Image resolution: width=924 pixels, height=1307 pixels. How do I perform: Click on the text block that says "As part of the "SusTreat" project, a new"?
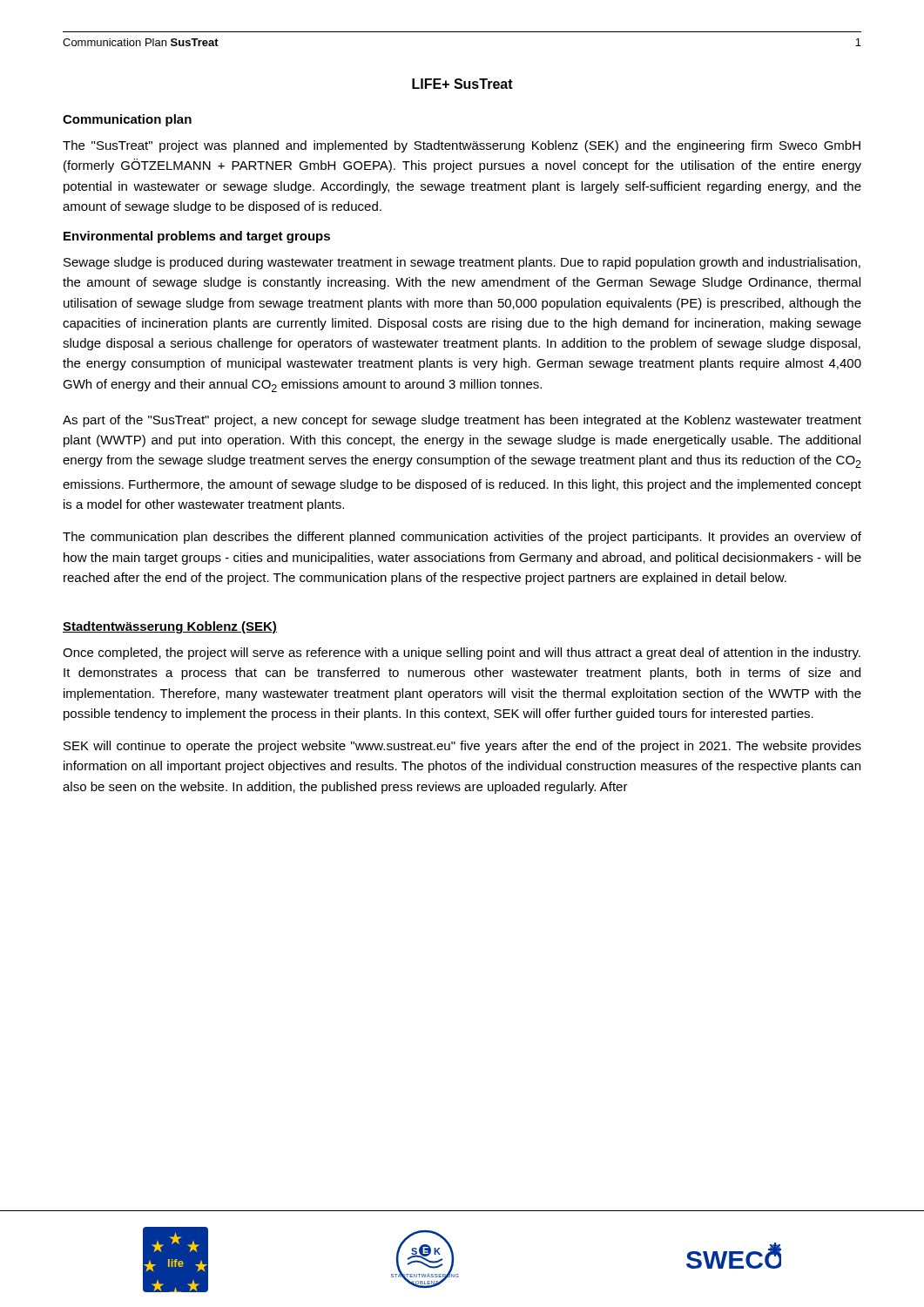coord(462,462)
